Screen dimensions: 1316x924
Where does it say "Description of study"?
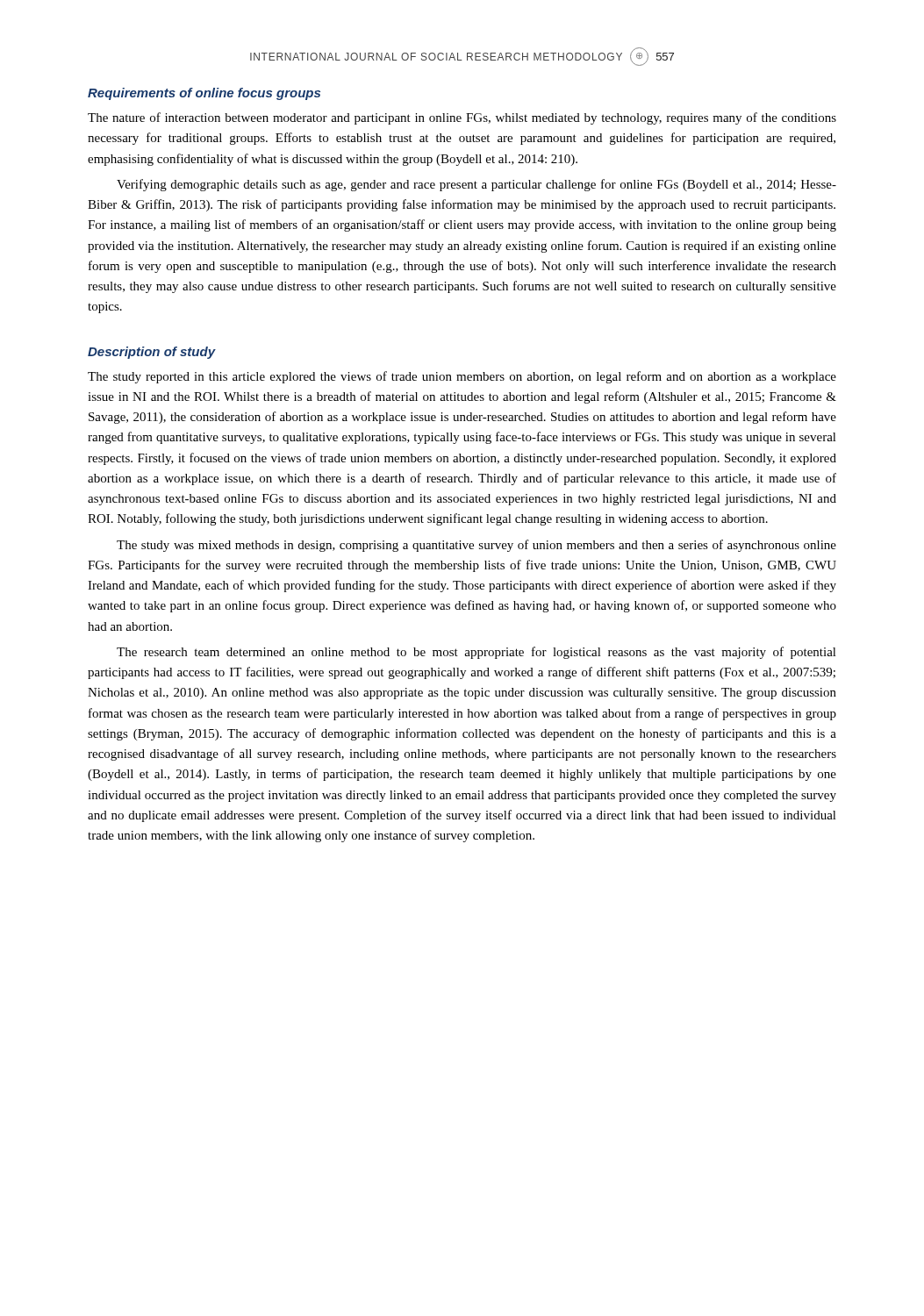151,351
